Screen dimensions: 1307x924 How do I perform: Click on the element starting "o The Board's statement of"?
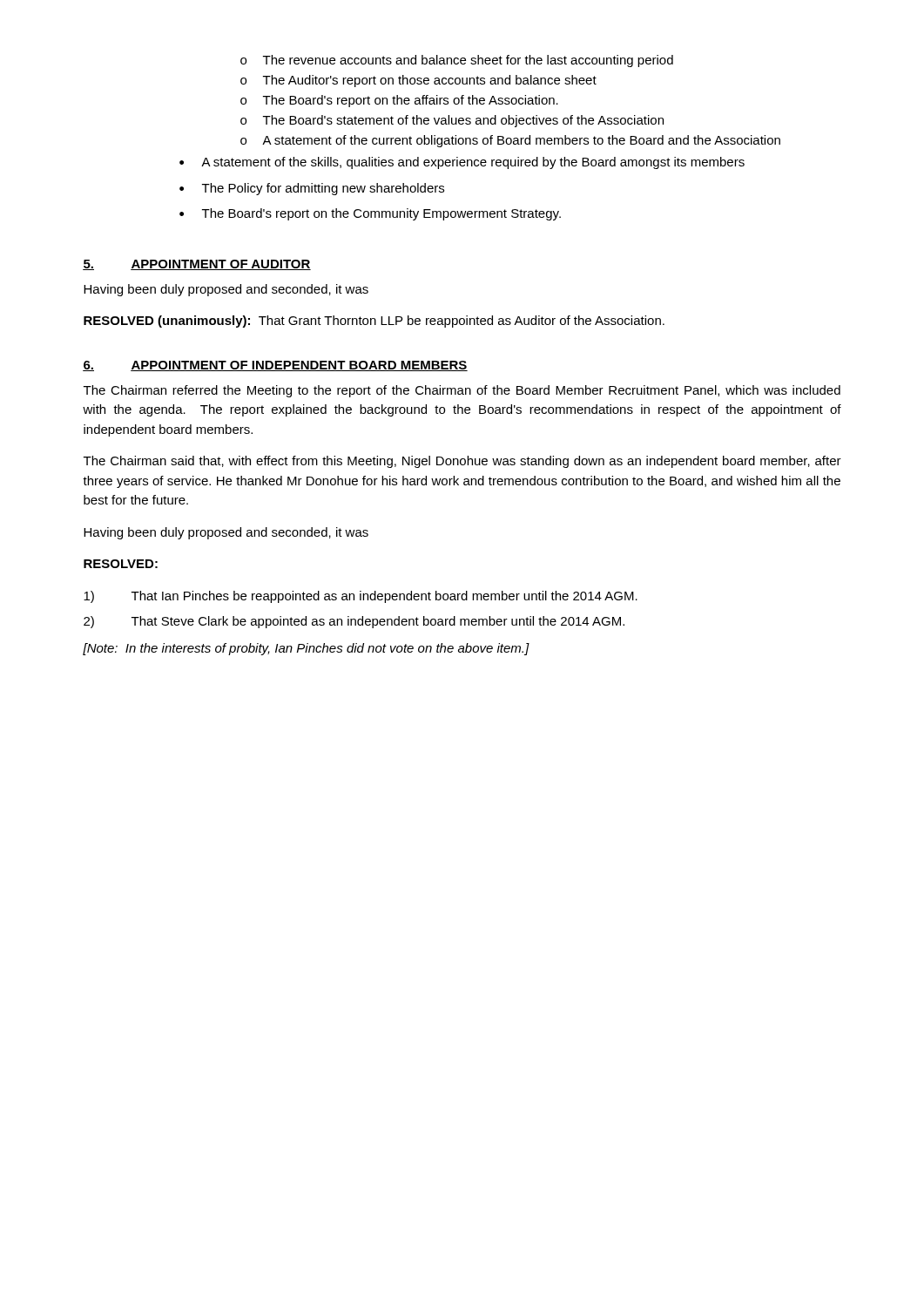pos(452,120)
